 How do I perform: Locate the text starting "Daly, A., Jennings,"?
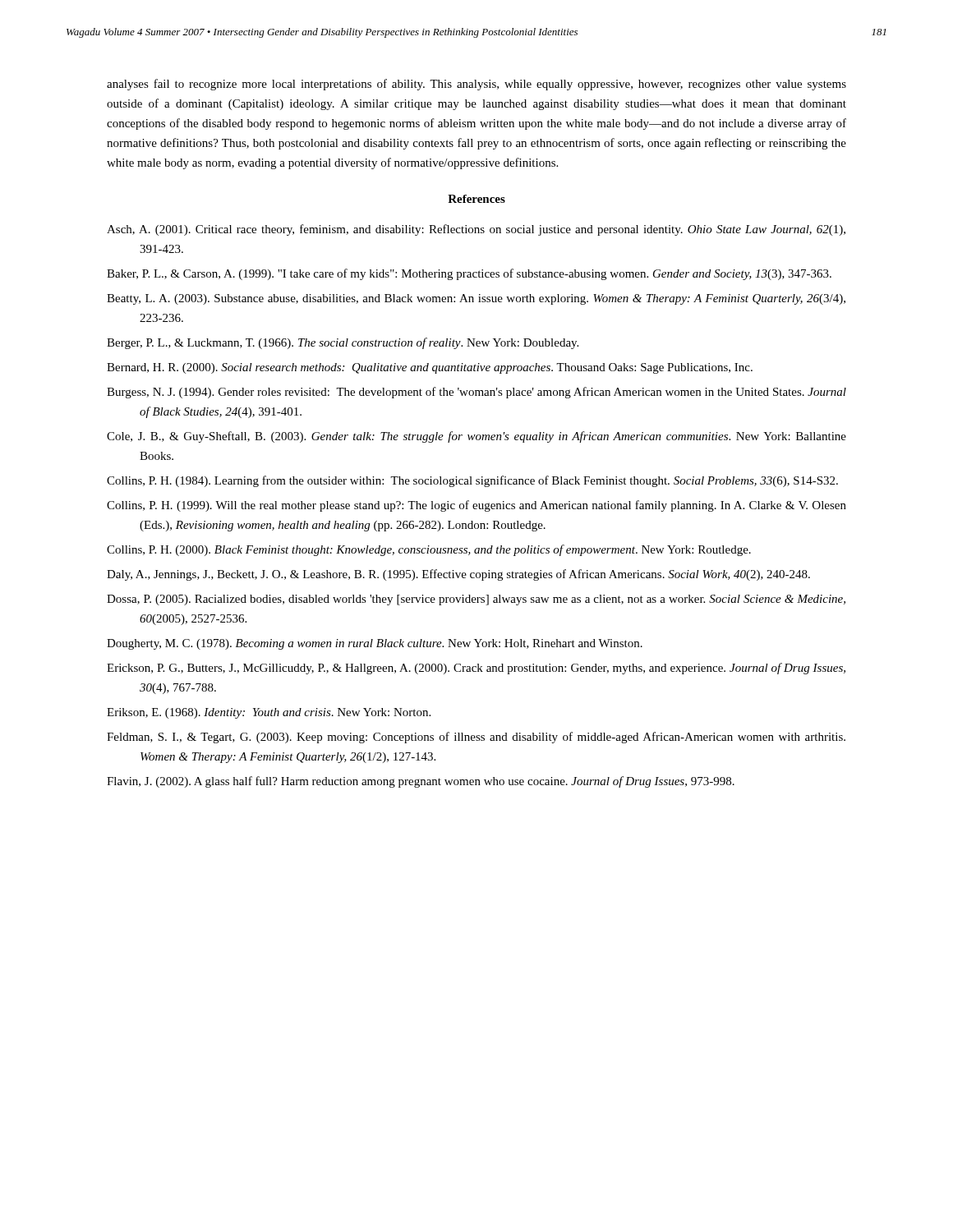coord(459,574)
